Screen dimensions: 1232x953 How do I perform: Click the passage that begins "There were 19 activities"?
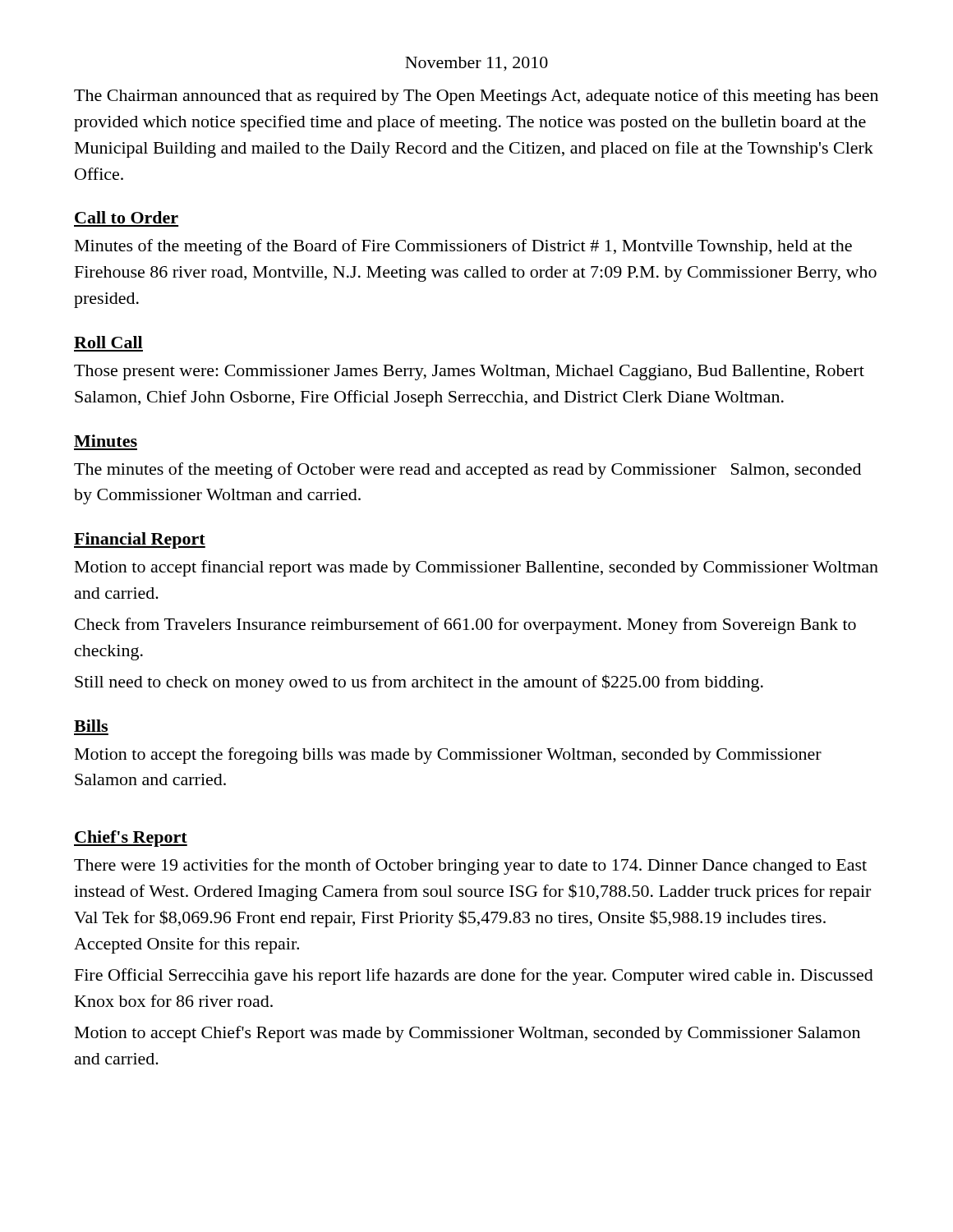click(x=473, y=904)
